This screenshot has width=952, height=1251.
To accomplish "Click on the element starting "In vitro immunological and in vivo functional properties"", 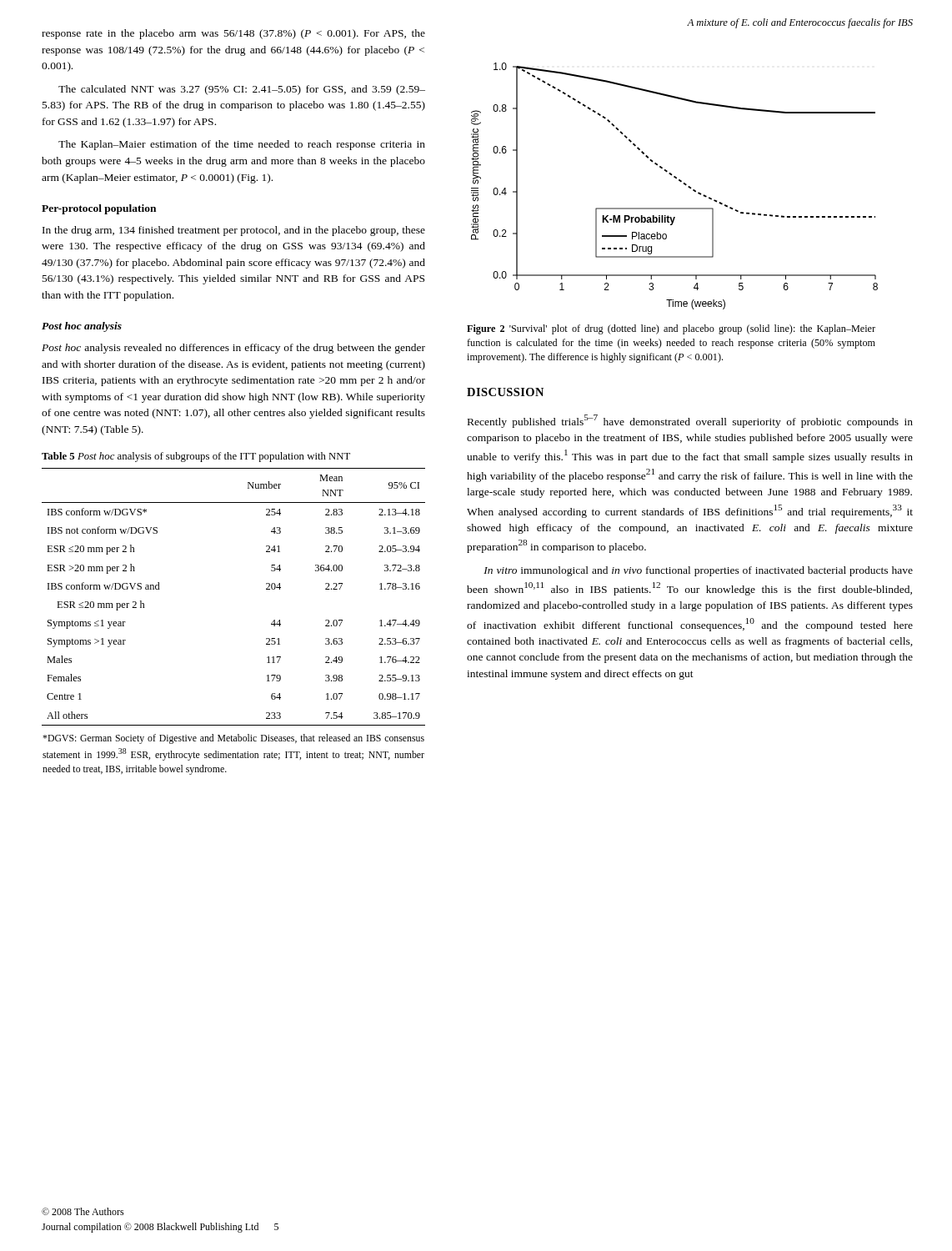I will 690,622.
